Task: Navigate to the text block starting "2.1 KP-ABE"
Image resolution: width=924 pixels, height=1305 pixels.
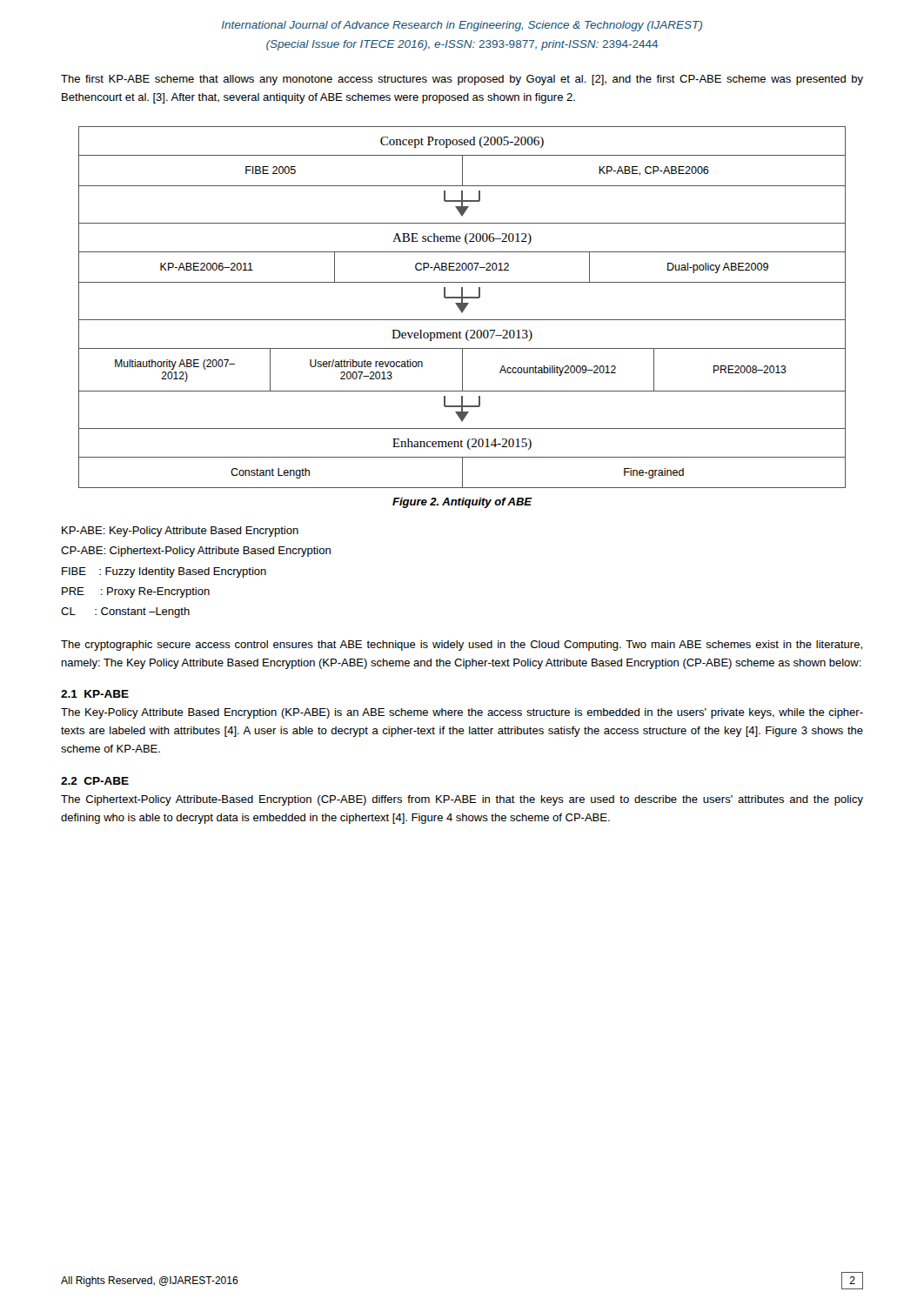Action: coord(95,694)
